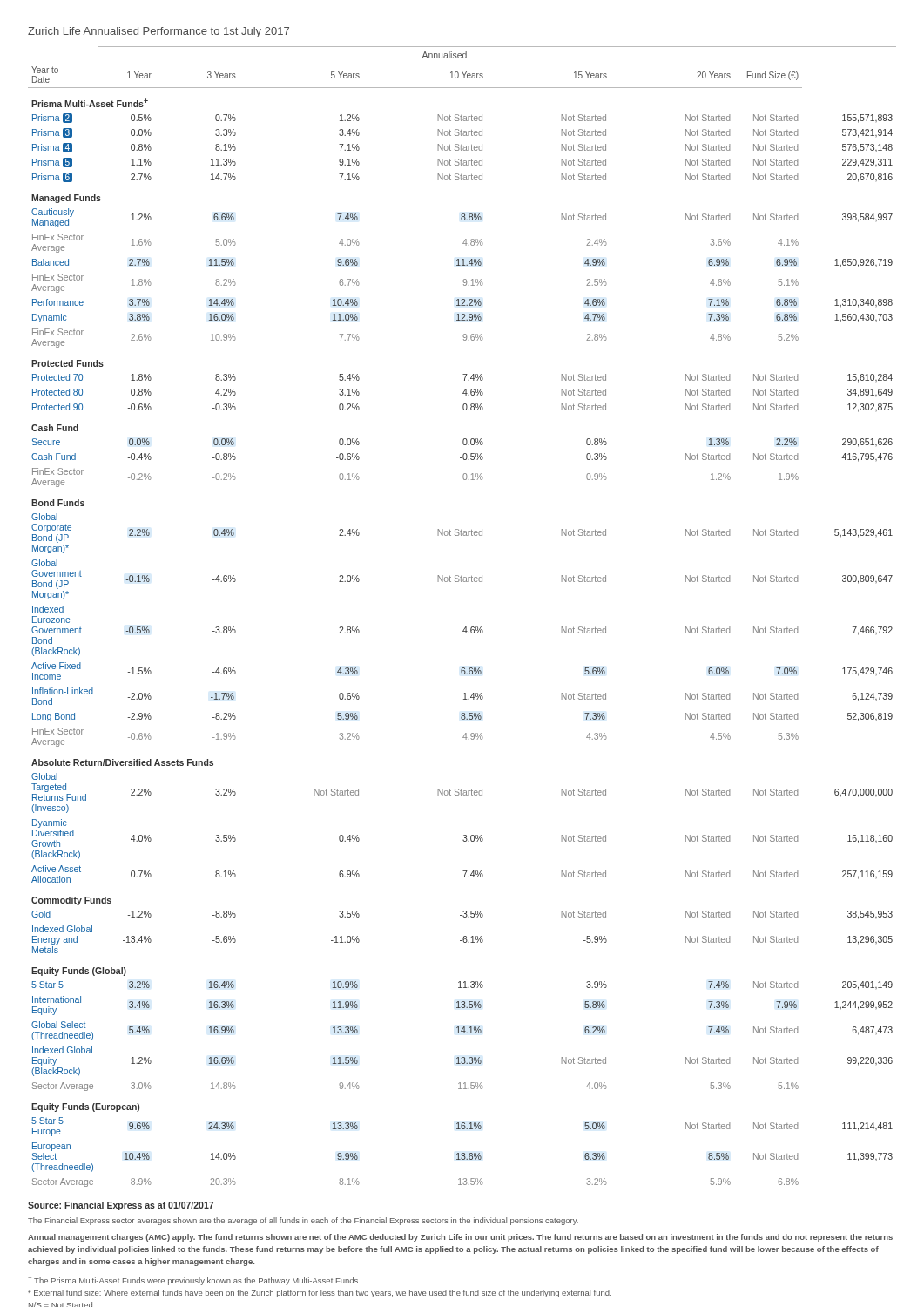Select the text starting "Annual management charges (AMC)"
This screenshot has height=1307, width=924.
point(460,1249)
